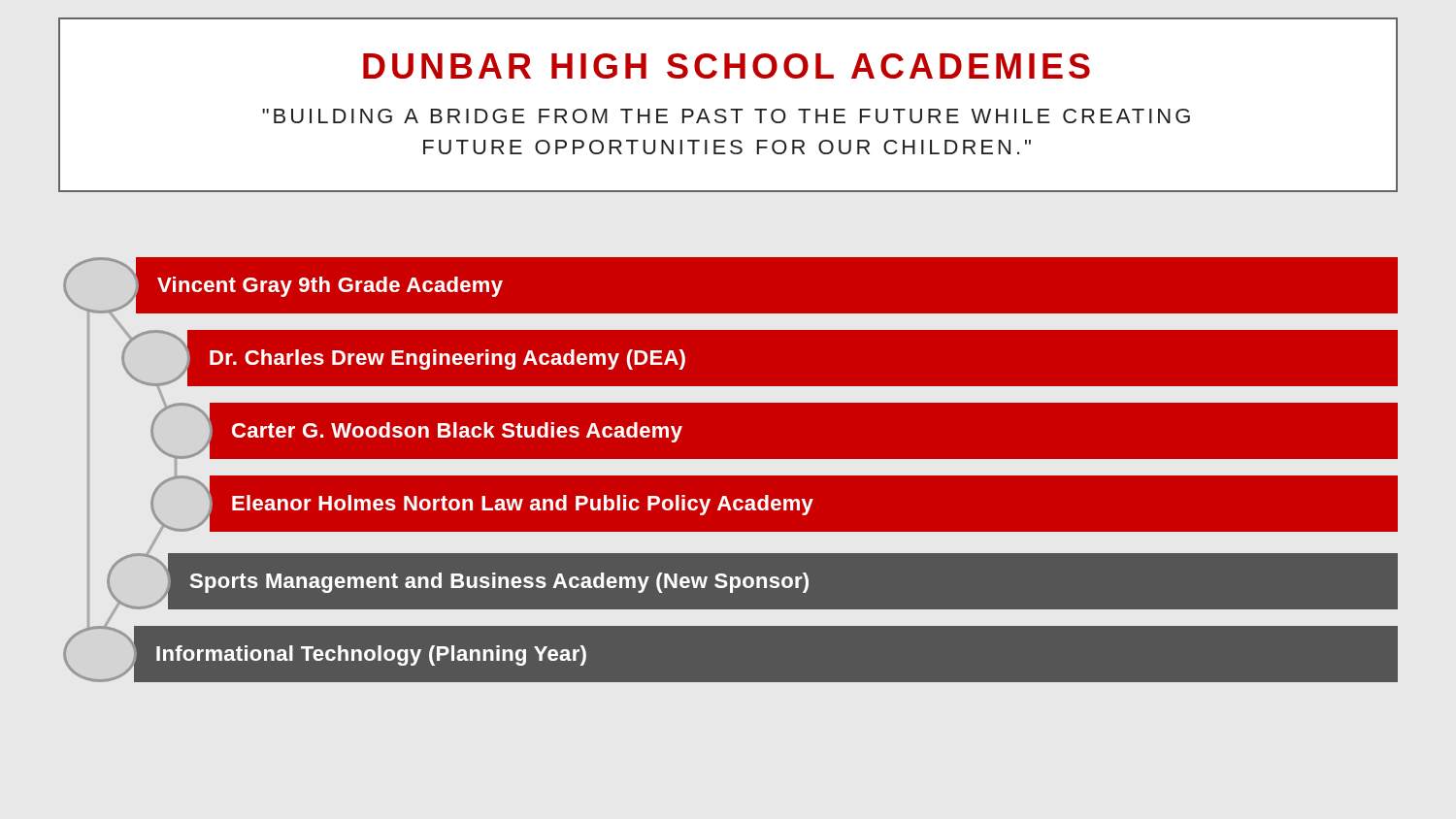Click where it says "Eleanor Holmes Norton Law and Public Policy Academy"
Viewport: 1456px width, 819px height.
click(774, 504)
